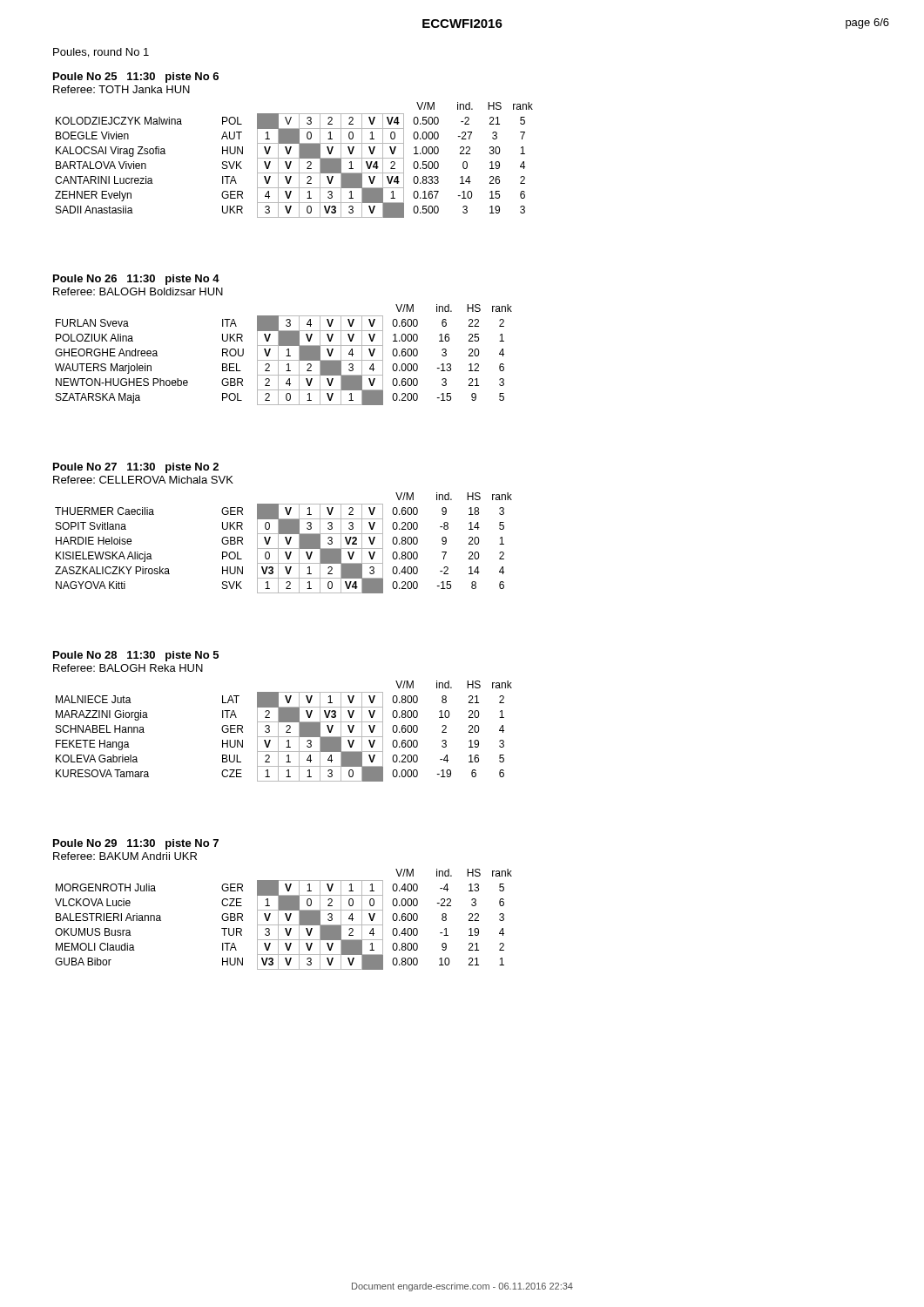Select the table that reads "MARAZZINI Giorgia"

[x=285, y=730]
